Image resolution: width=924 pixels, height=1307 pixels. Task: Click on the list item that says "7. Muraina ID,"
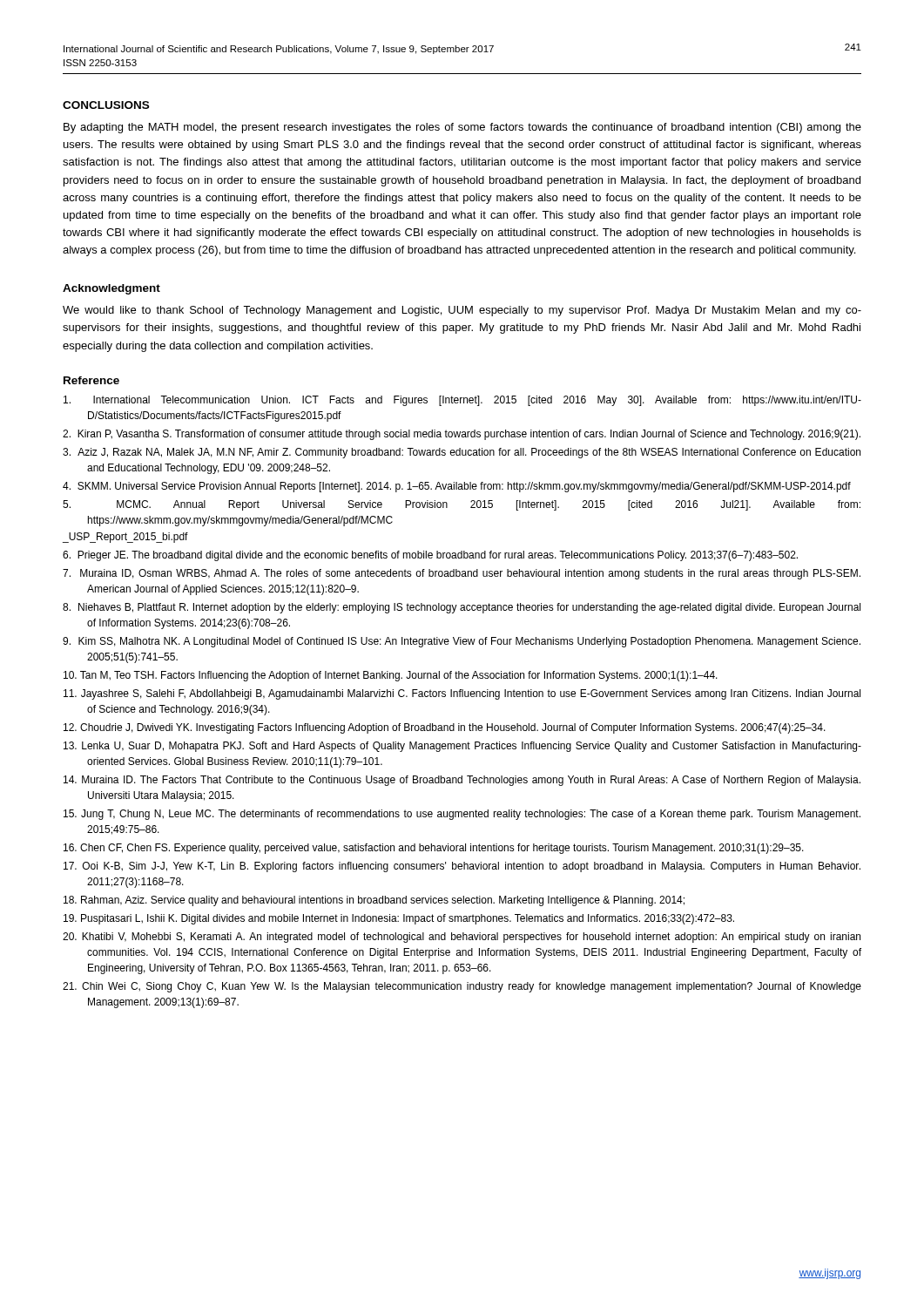pyautogui.click(x=462, y=581)
